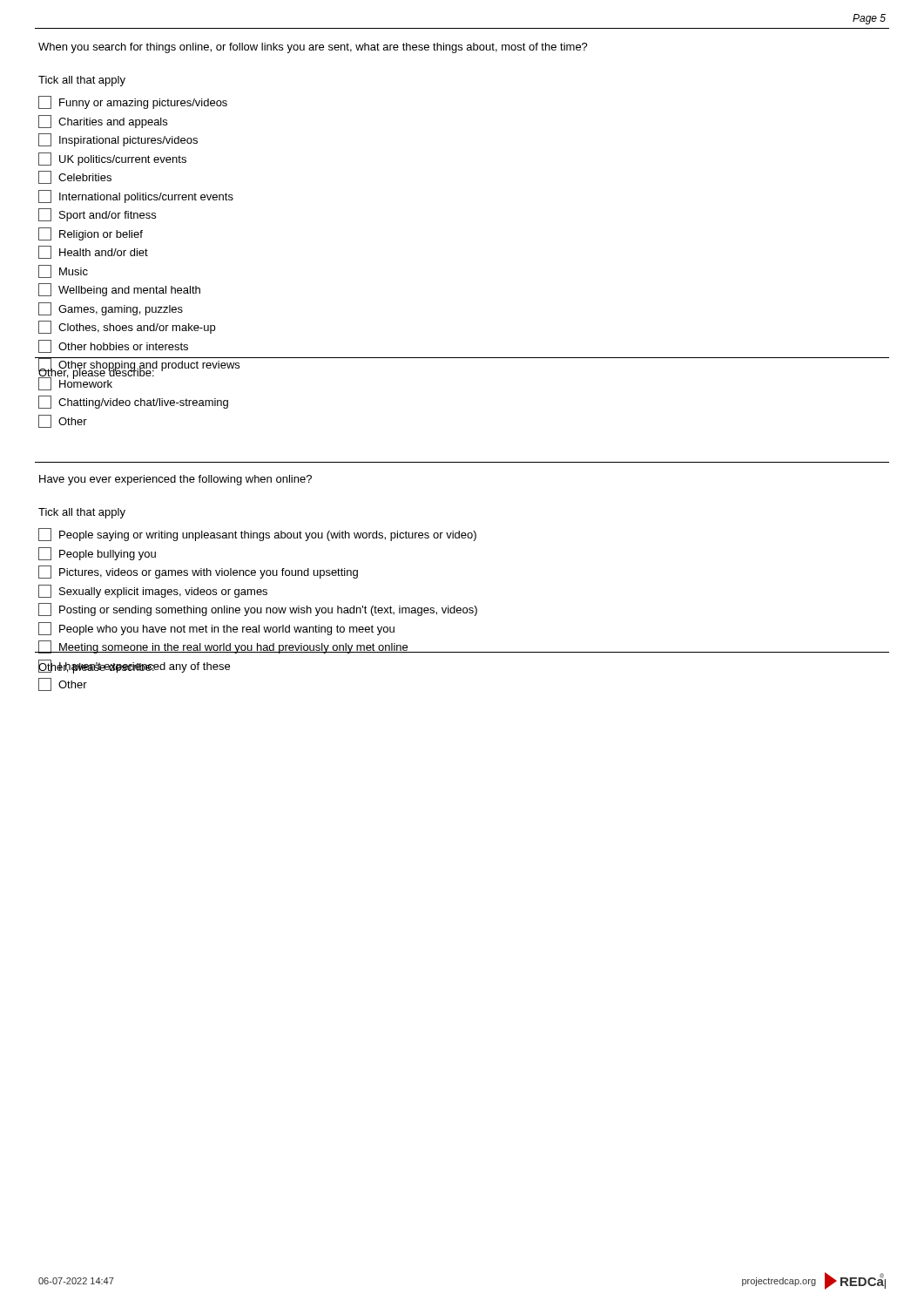Image resolution: width=924 pixels, height=1307 pixels.
Task: Click on the element starting "Health and/or diet"
Action: (x=93, y=252)
